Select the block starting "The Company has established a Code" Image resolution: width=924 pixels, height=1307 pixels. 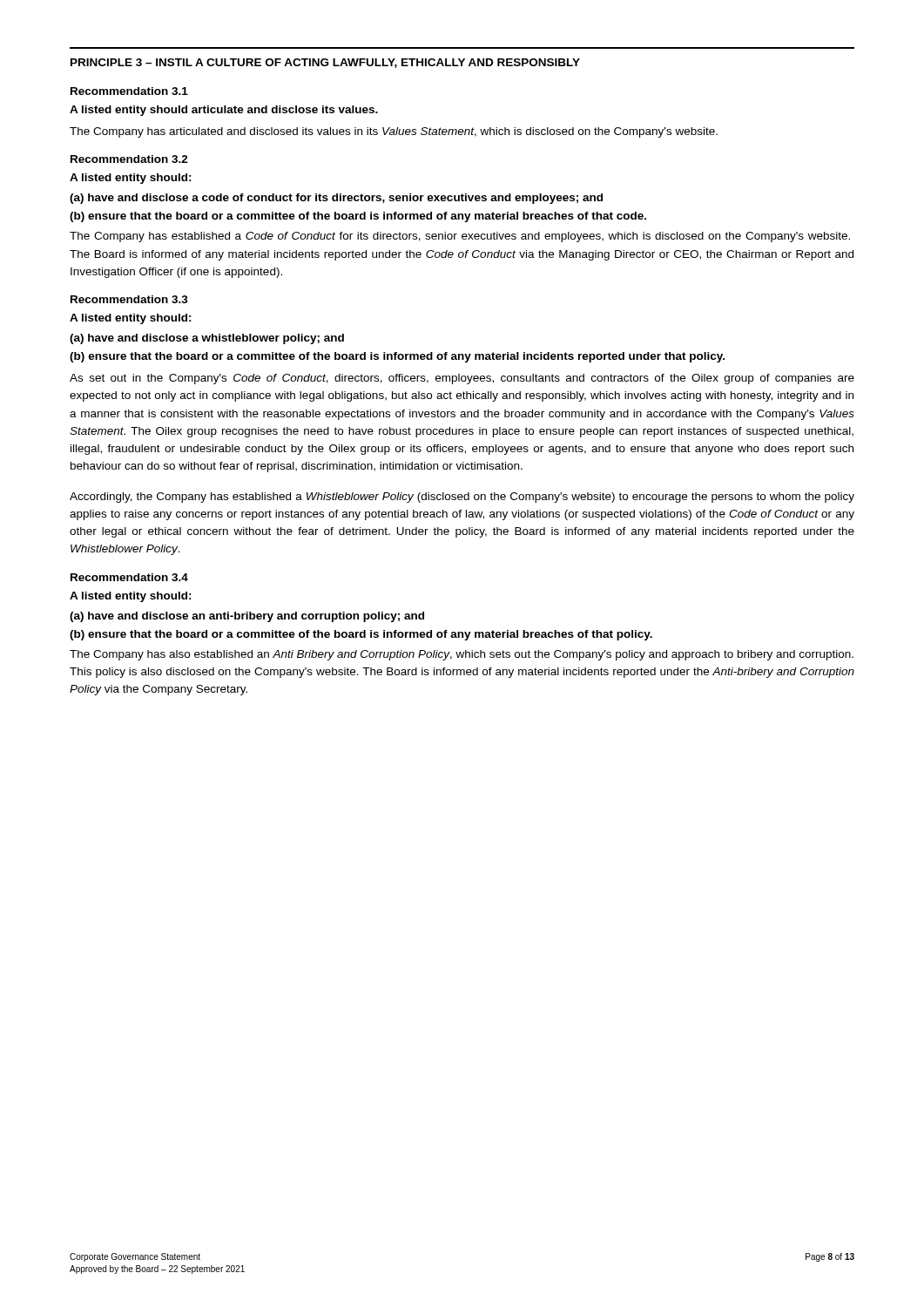point(462,254)
